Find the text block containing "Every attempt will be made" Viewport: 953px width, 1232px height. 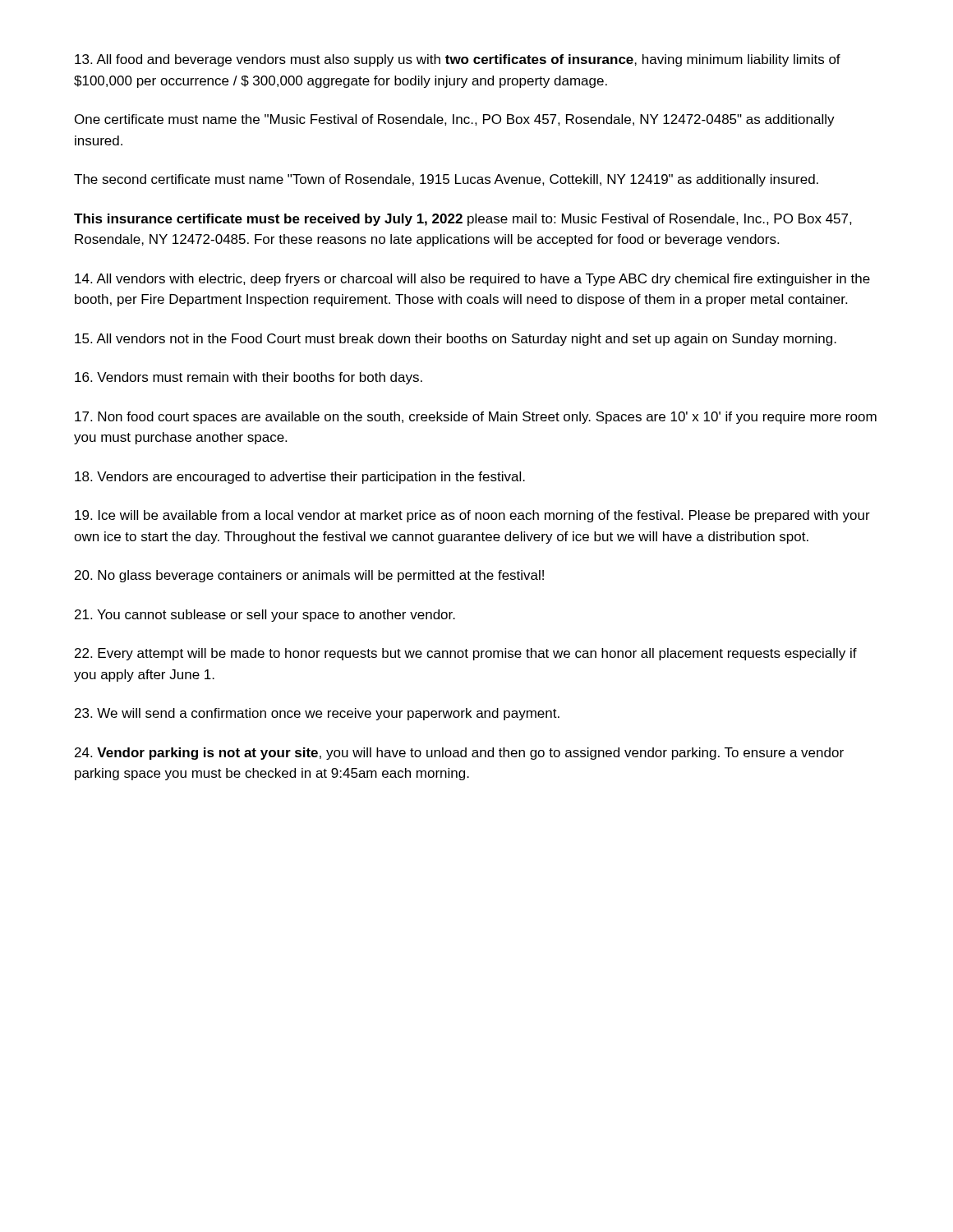pyautogui.click(x=465, y=664)
